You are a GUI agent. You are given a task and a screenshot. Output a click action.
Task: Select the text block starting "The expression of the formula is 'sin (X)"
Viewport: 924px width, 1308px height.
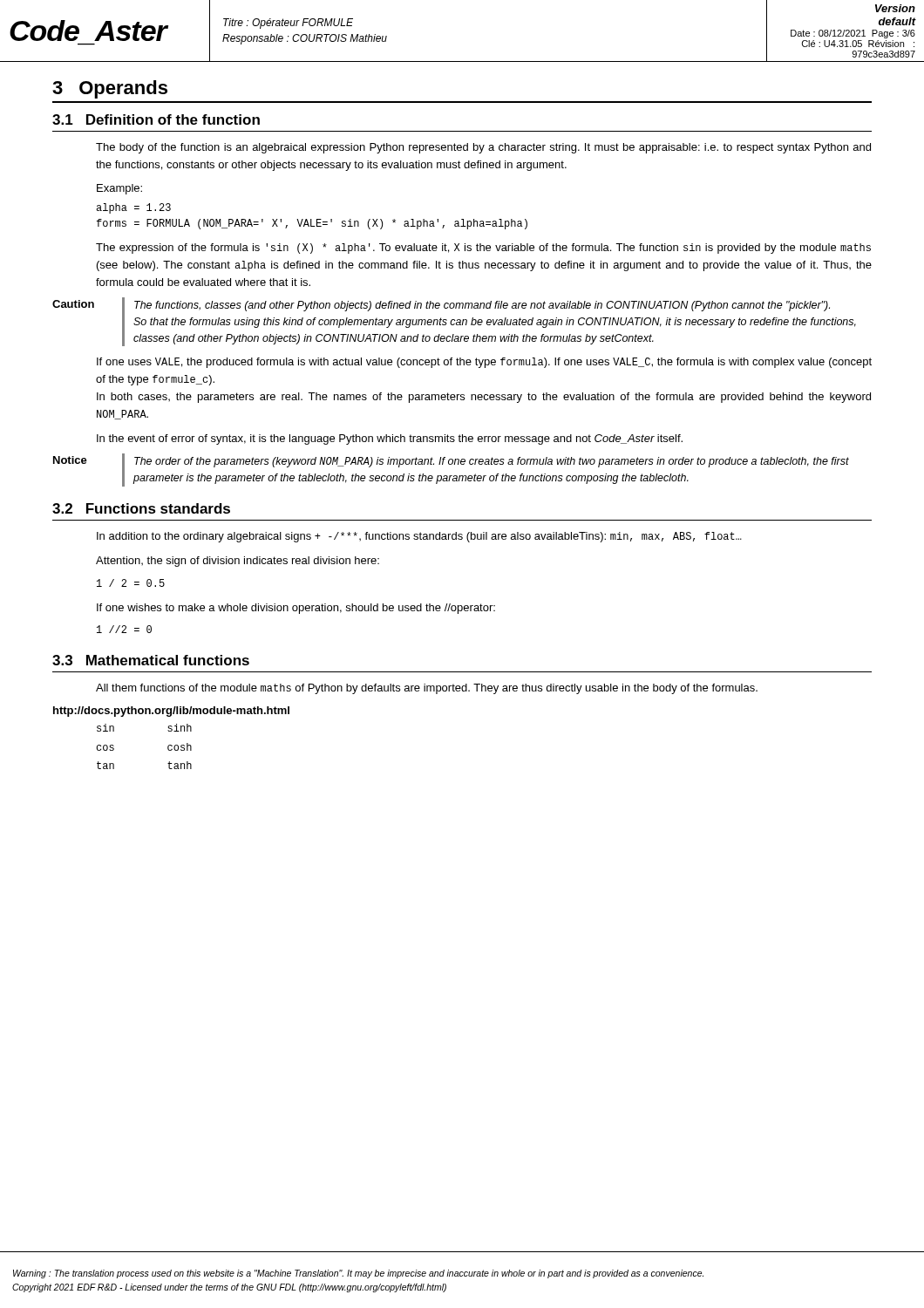click(484, 264)
